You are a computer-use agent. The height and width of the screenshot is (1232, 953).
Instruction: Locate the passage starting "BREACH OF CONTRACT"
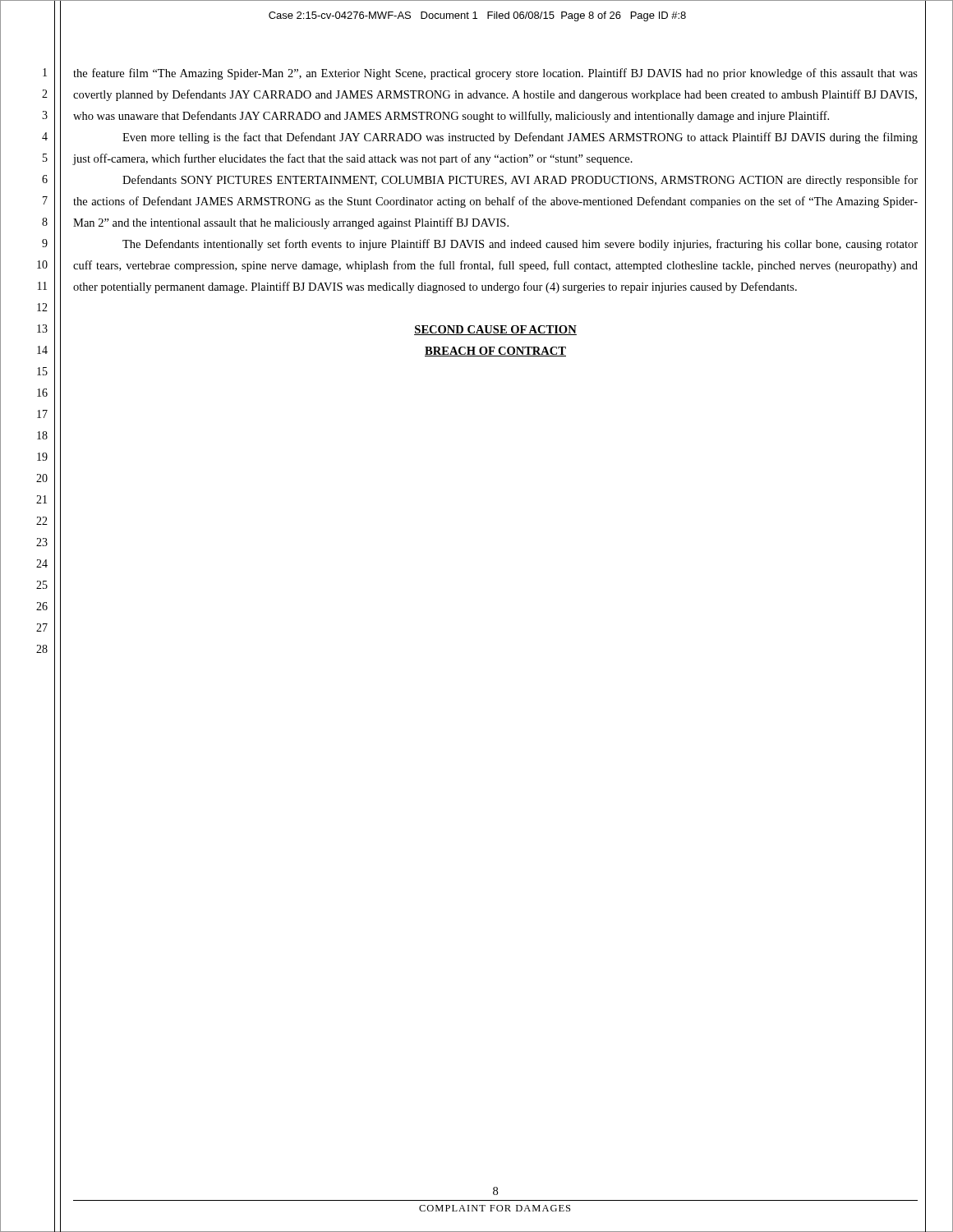(495, 351)
